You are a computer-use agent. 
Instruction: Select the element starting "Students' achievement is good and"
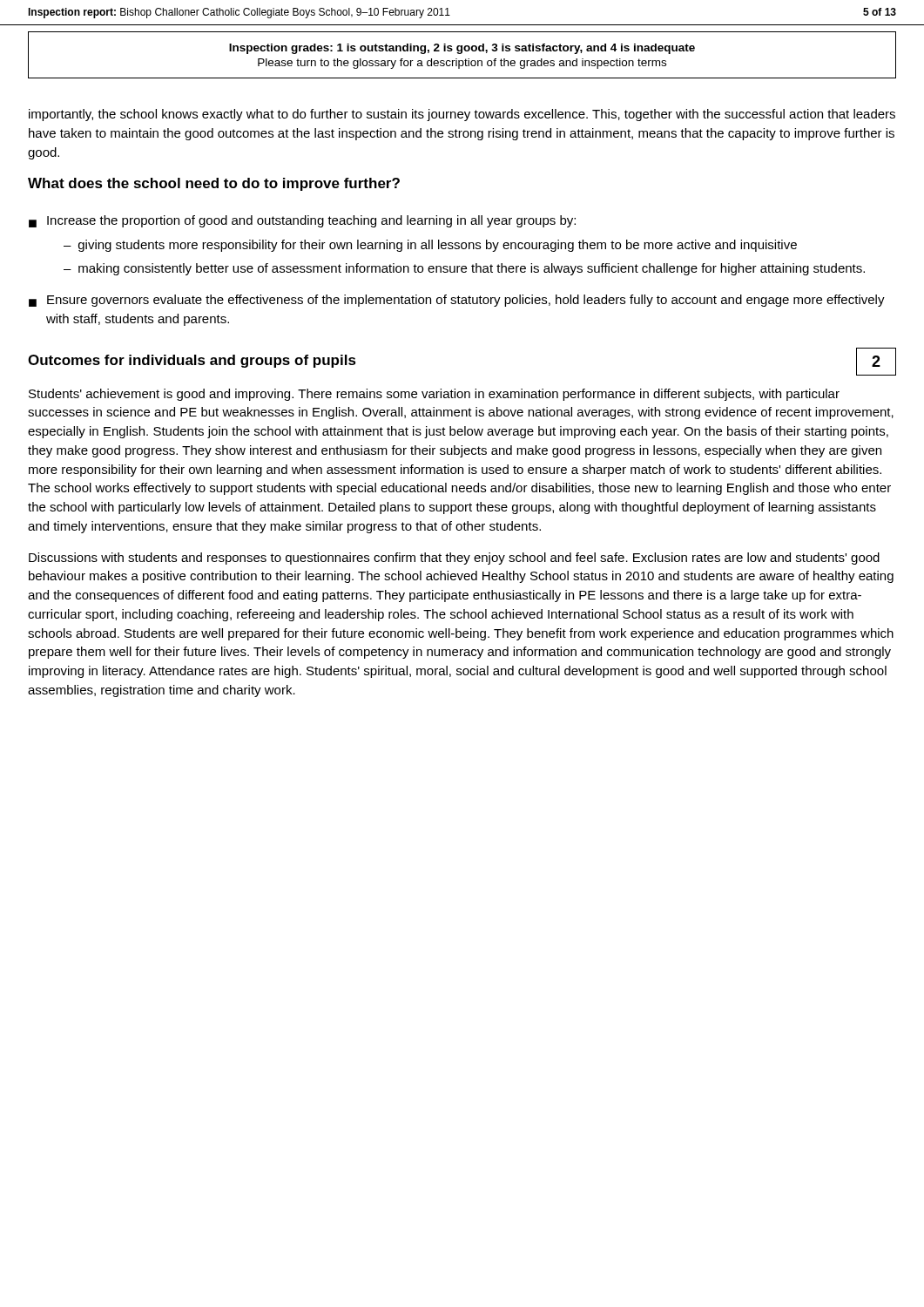tap(462, 460)
